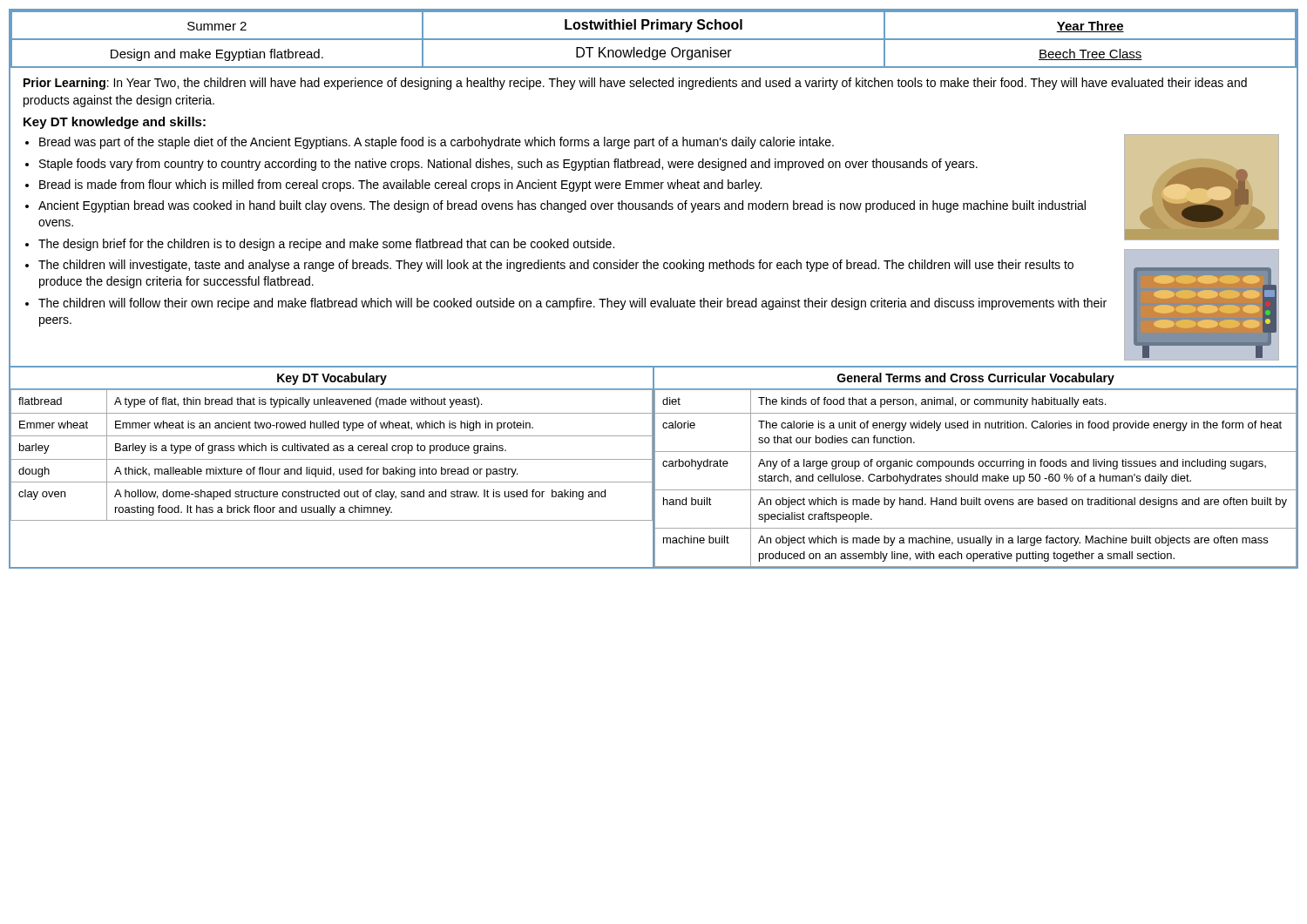1307x924 pixels.
Task: Locate the section header that says "Key DT knowledge and skills:"
Action: [114, 122]
